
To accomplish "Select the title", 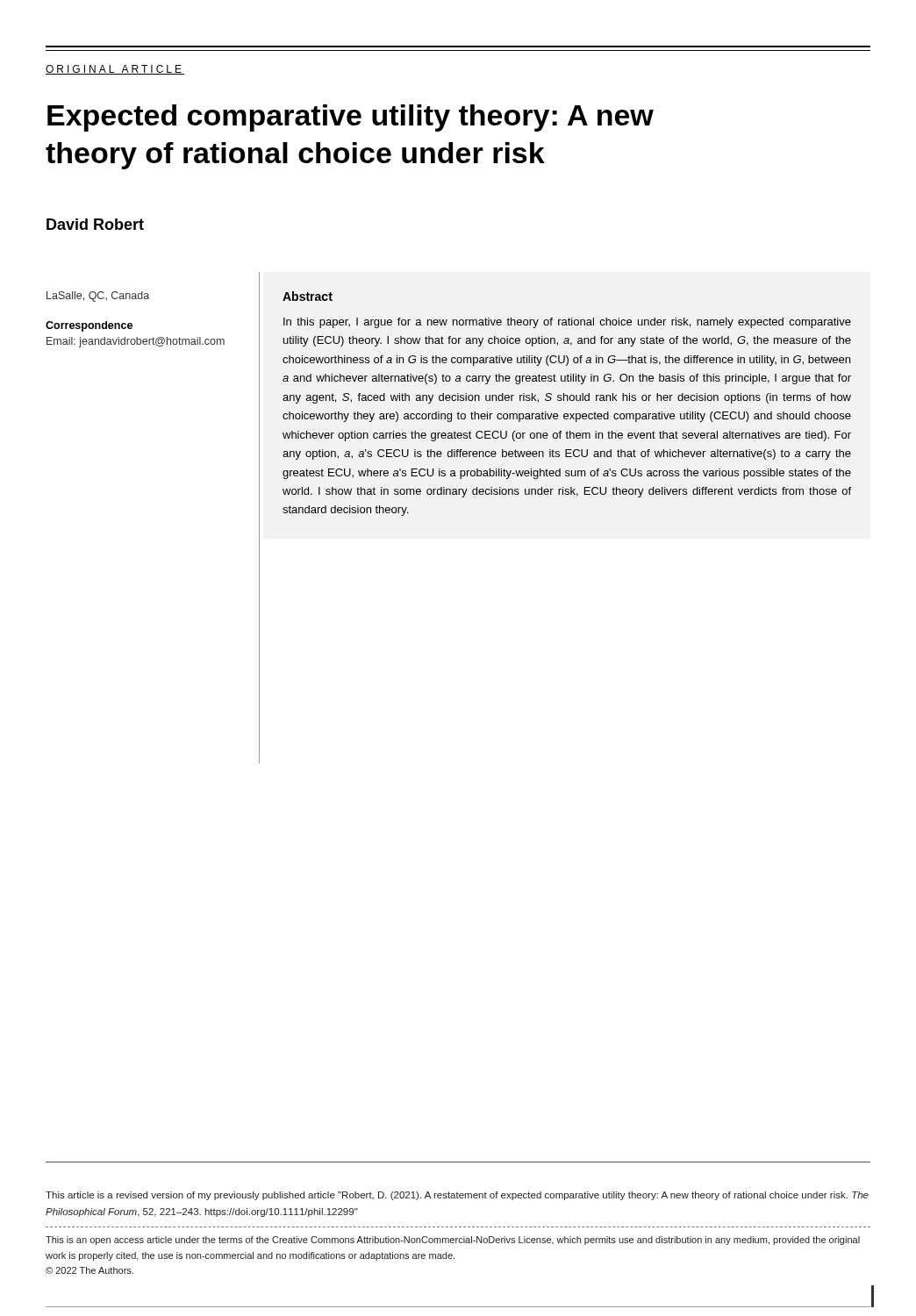I will (350, 134).
